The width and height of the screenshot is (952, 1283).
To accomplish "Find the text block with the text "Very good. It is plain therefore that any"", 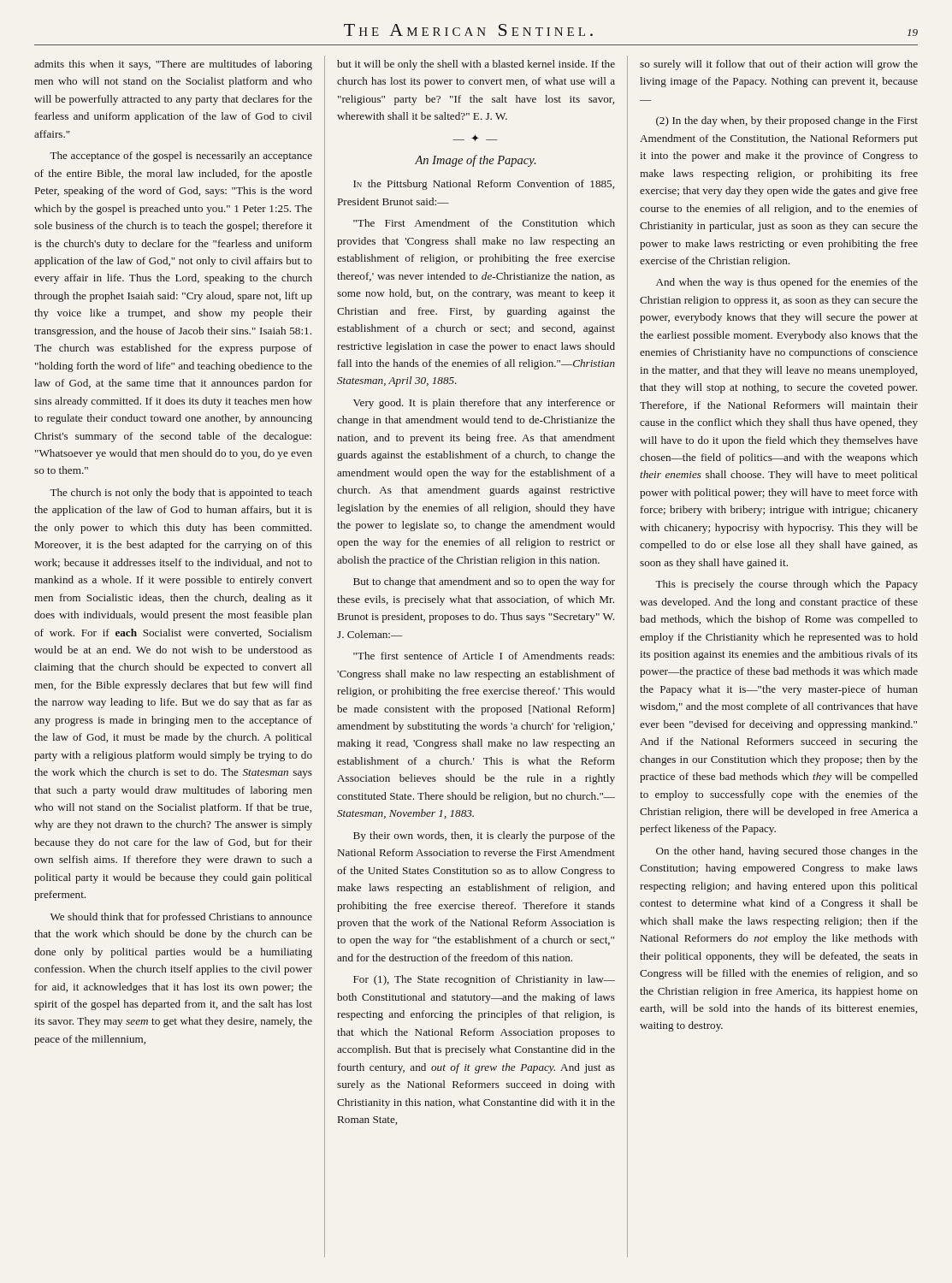I will [x=476, y=481].
